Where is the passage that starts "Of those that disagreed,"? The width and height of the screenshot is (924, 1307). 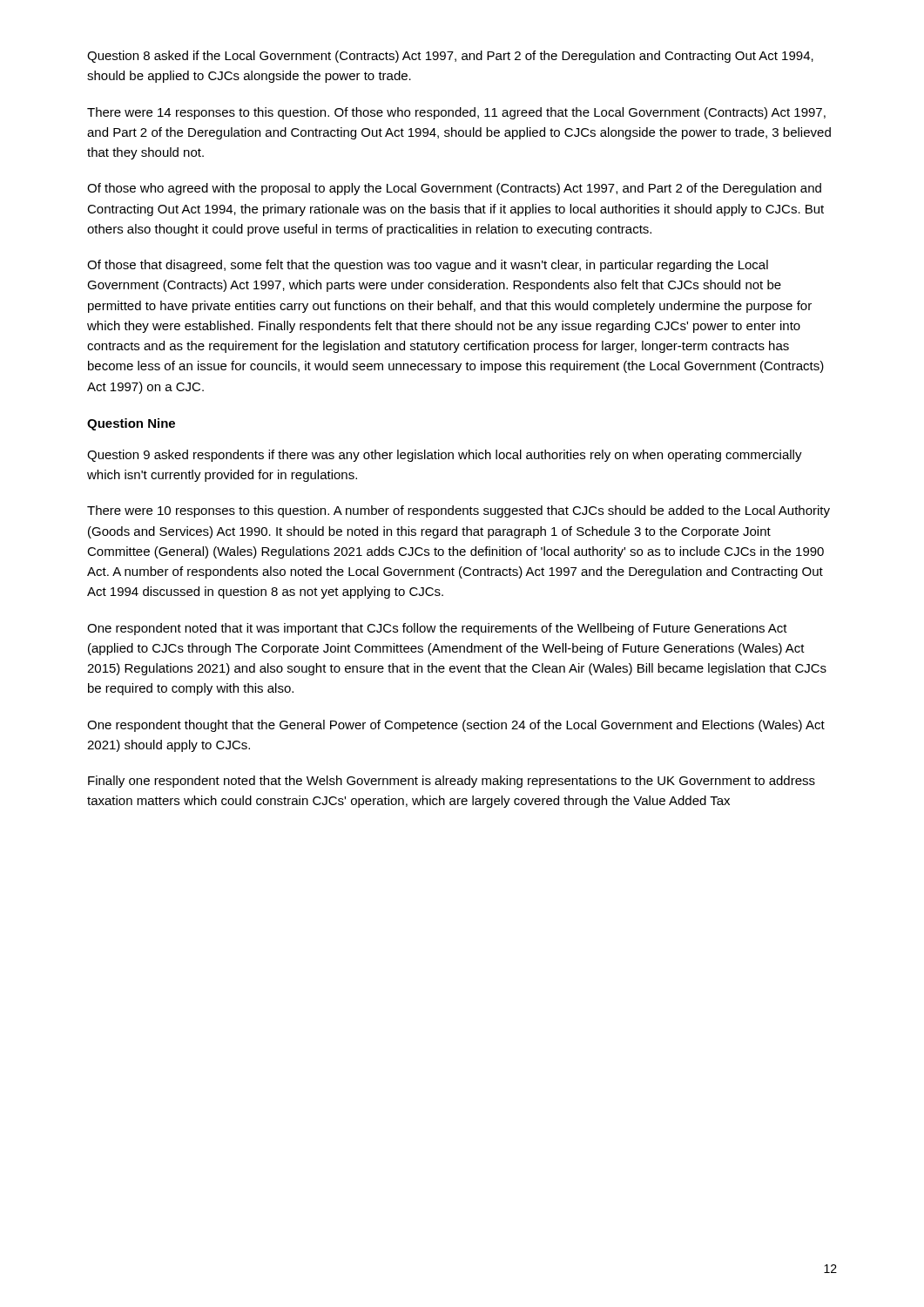pyautogui.click(x=456, y=325)
